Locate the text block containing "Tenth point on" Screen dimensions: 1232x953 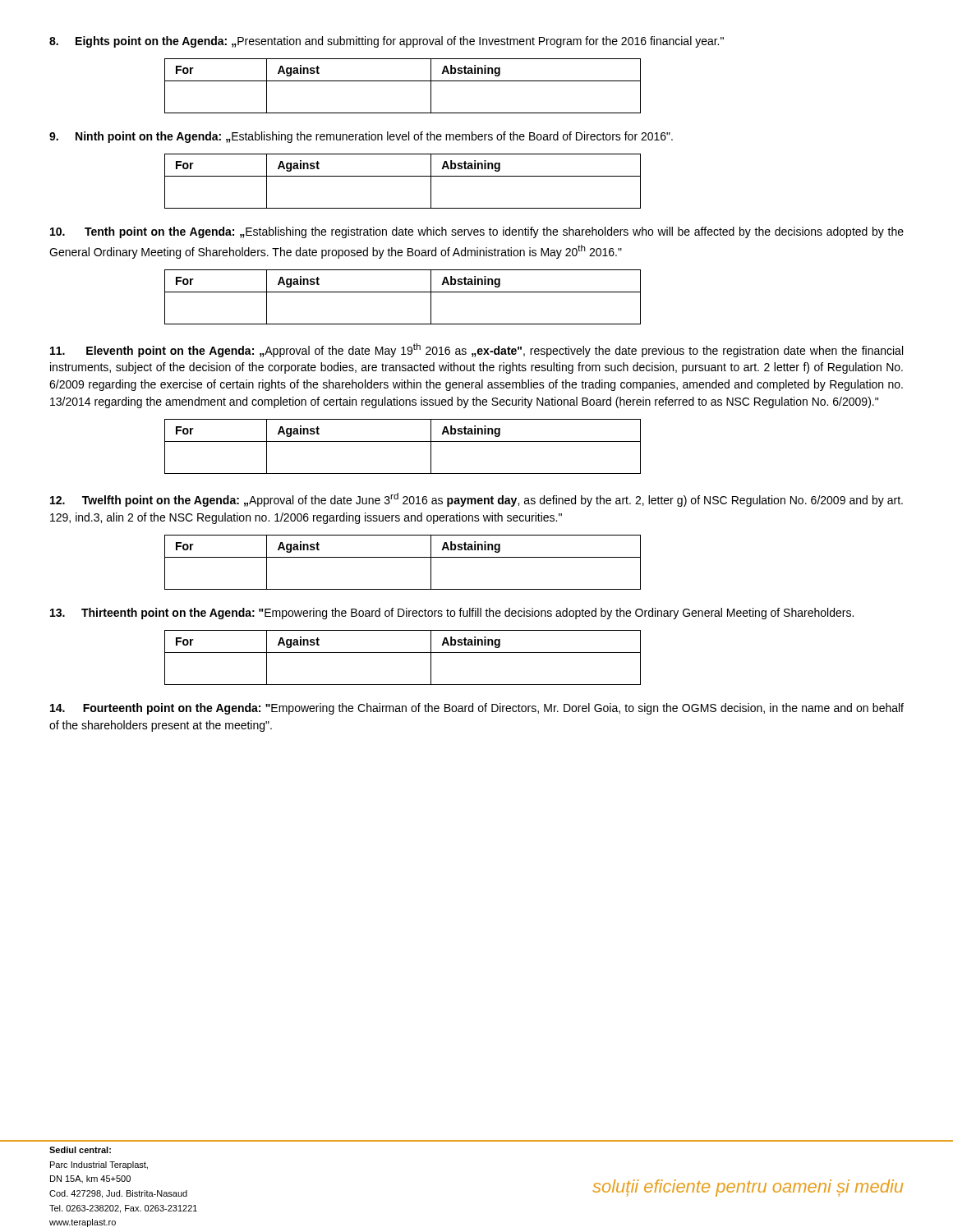(x=476, y=242)
